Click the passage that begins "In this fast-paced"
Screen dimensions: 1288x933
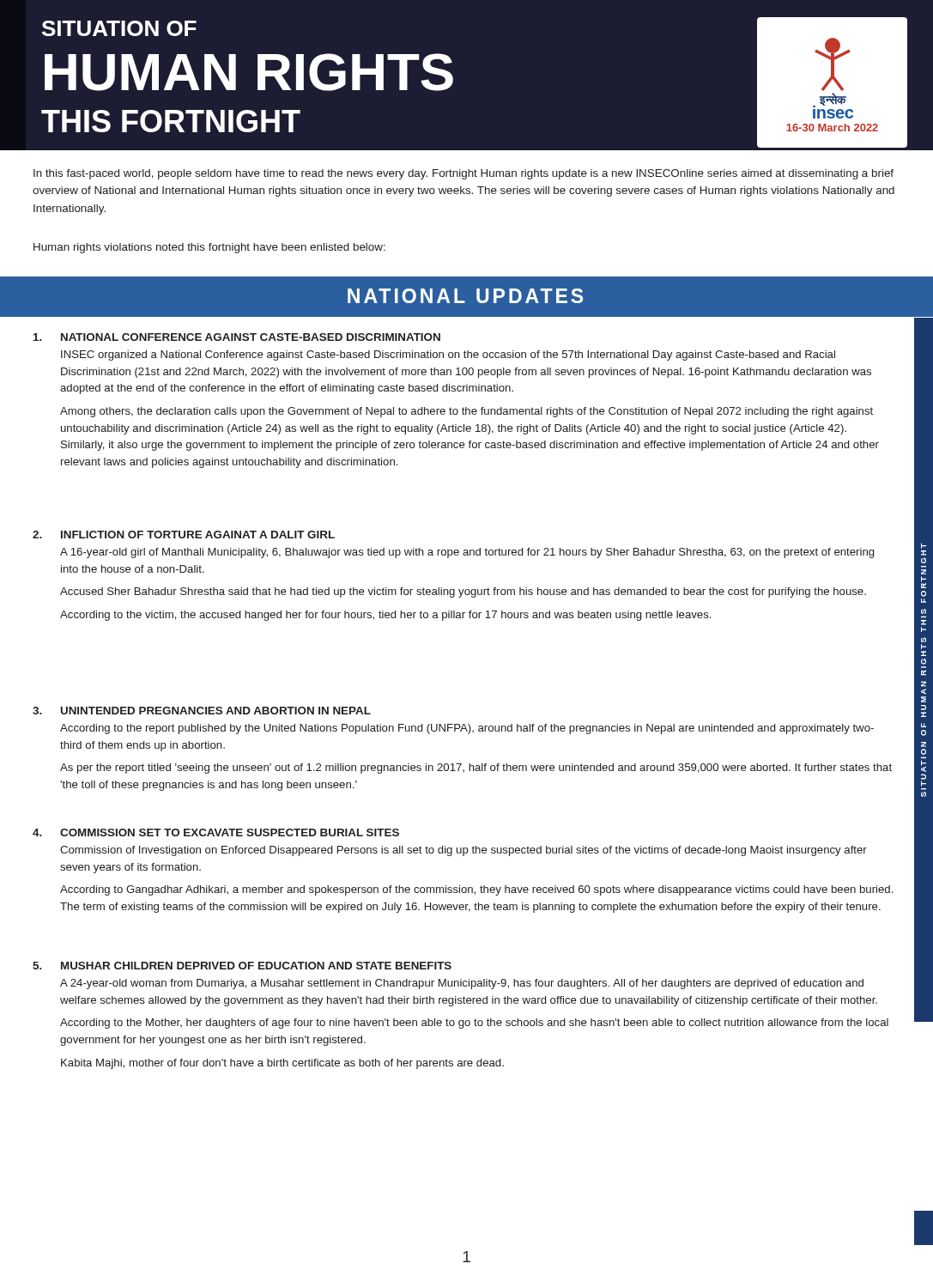point(464,190)
